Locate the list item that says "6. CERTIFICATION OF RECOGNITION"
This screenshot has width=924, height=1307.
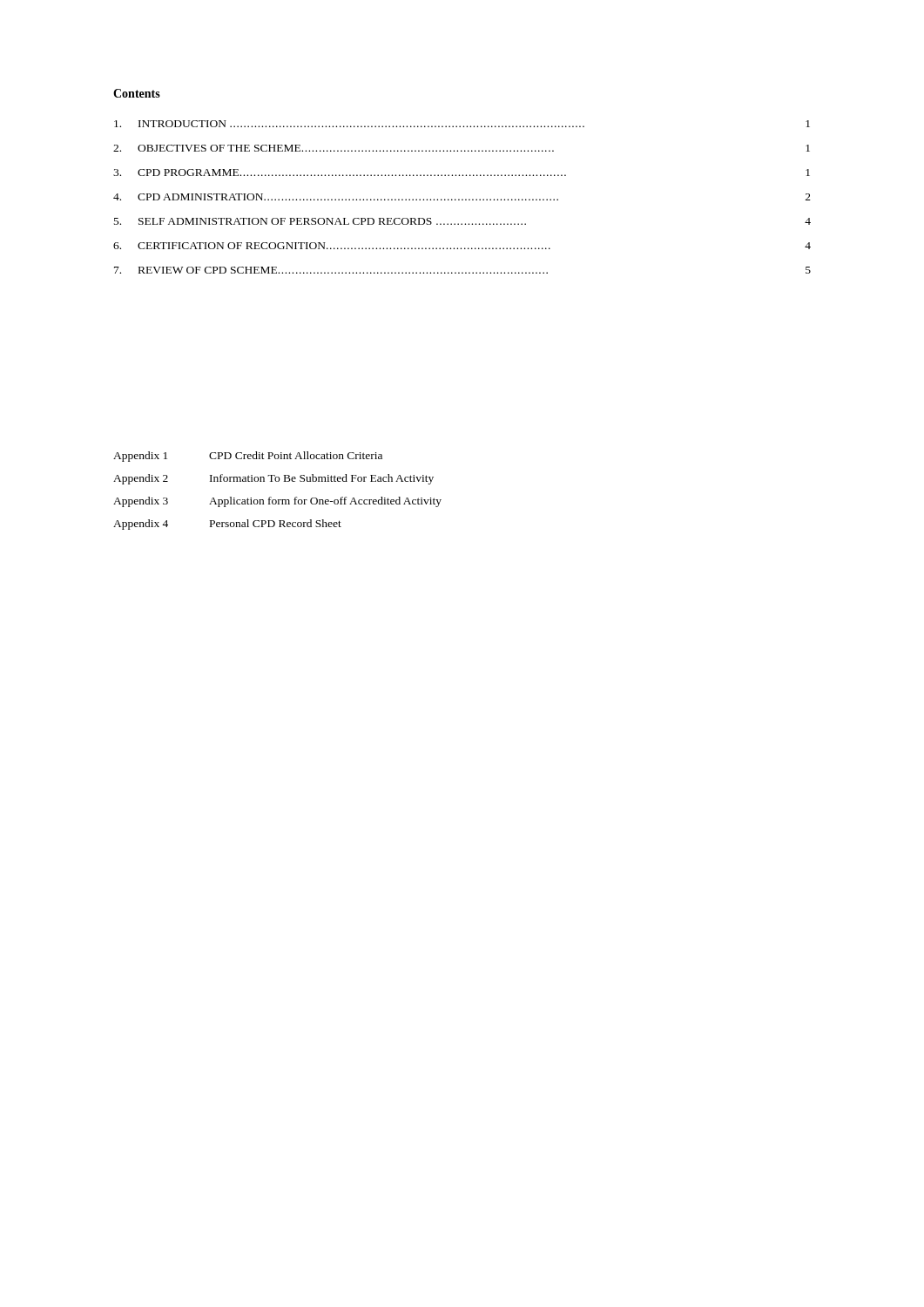pyautogui.click(x=462, y=246)
